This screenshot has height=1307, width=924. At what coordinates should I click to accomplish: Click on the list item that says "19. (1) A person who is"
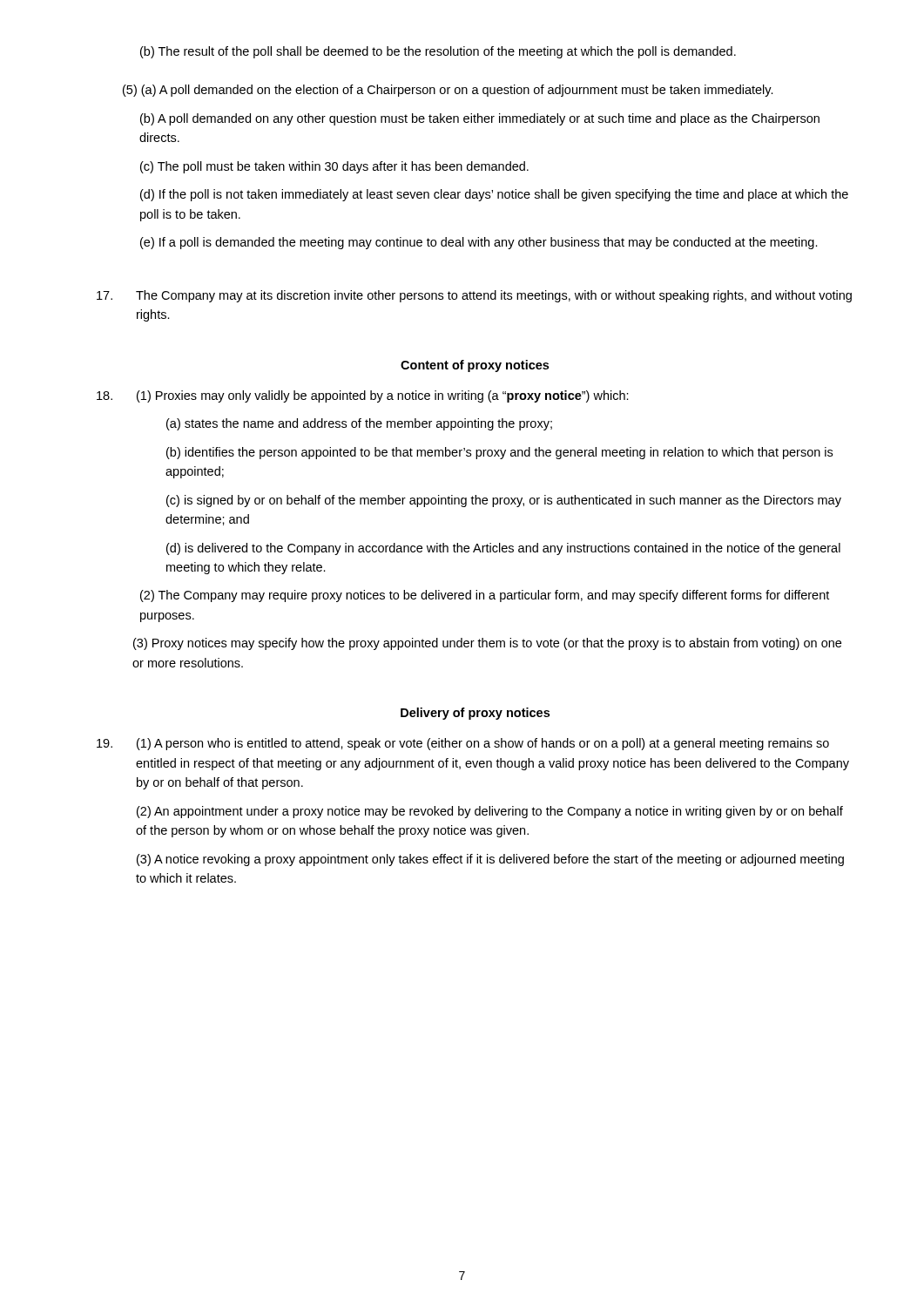click(475, 763)
